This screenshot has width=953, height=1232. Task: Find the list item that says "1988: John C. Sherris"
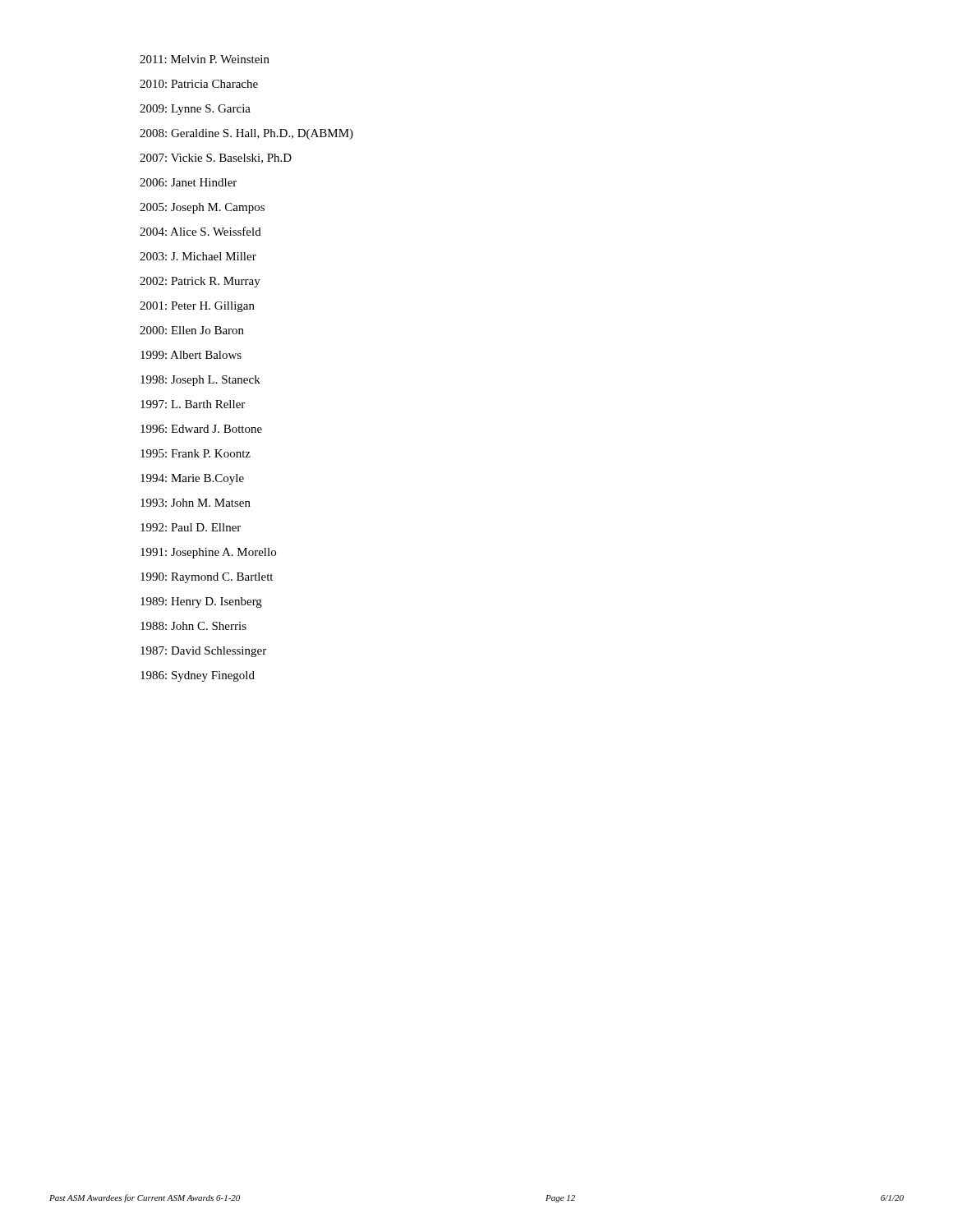click(x=193, y=626)
